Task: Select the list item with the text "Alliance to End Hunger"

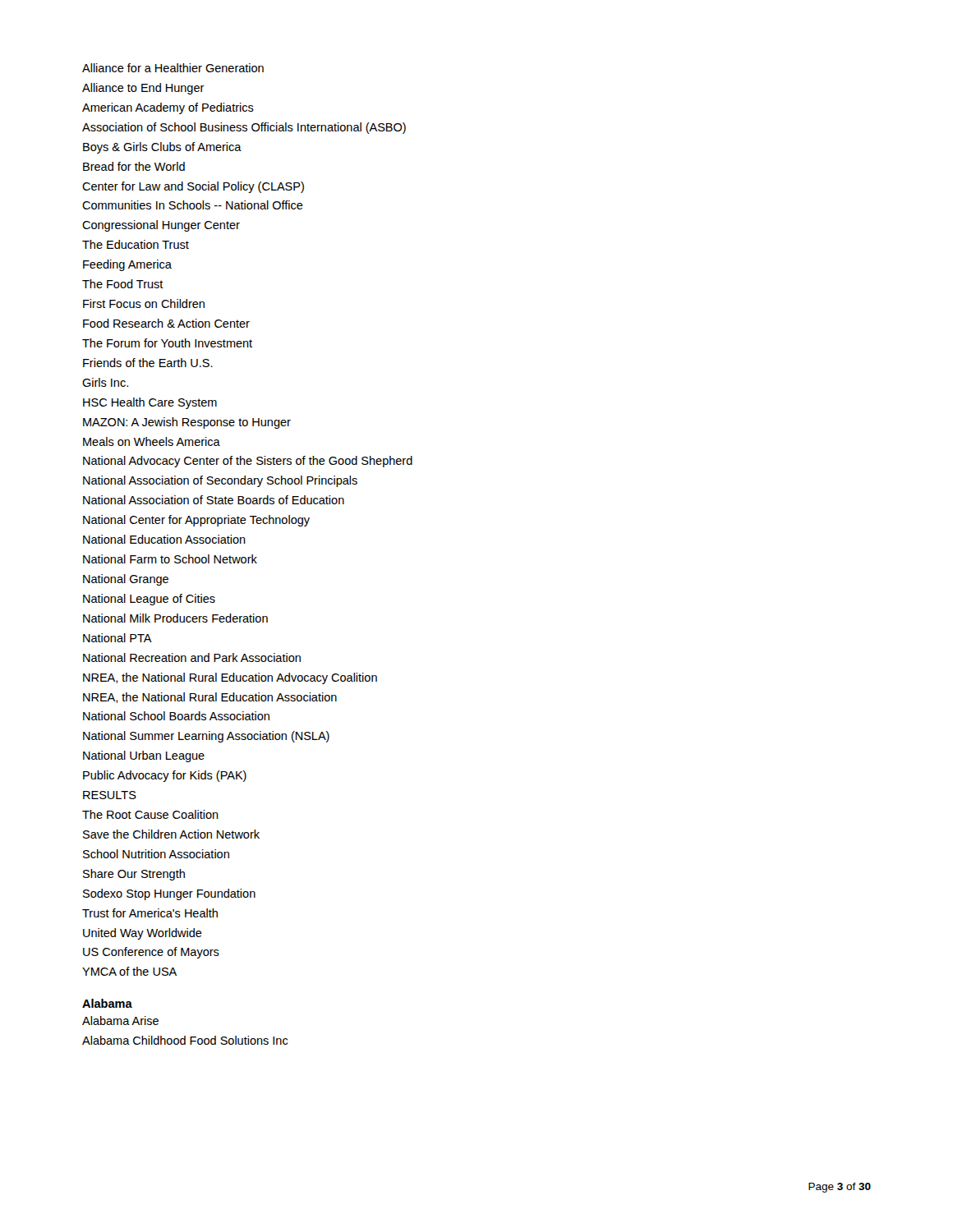Action: tap(143, 88)
